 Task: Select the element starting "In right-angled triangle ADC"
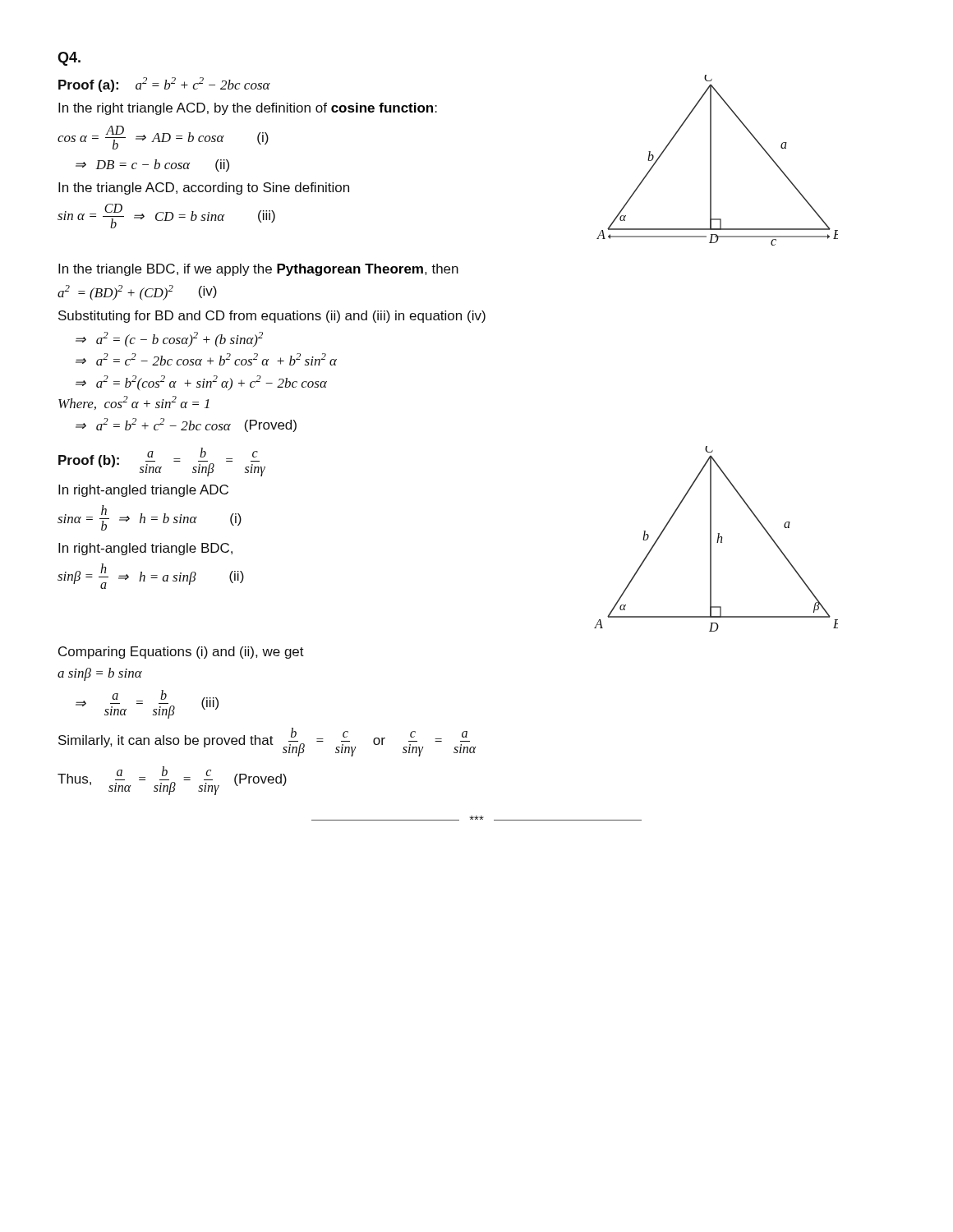pyautogui.click(x=143, y=490)
